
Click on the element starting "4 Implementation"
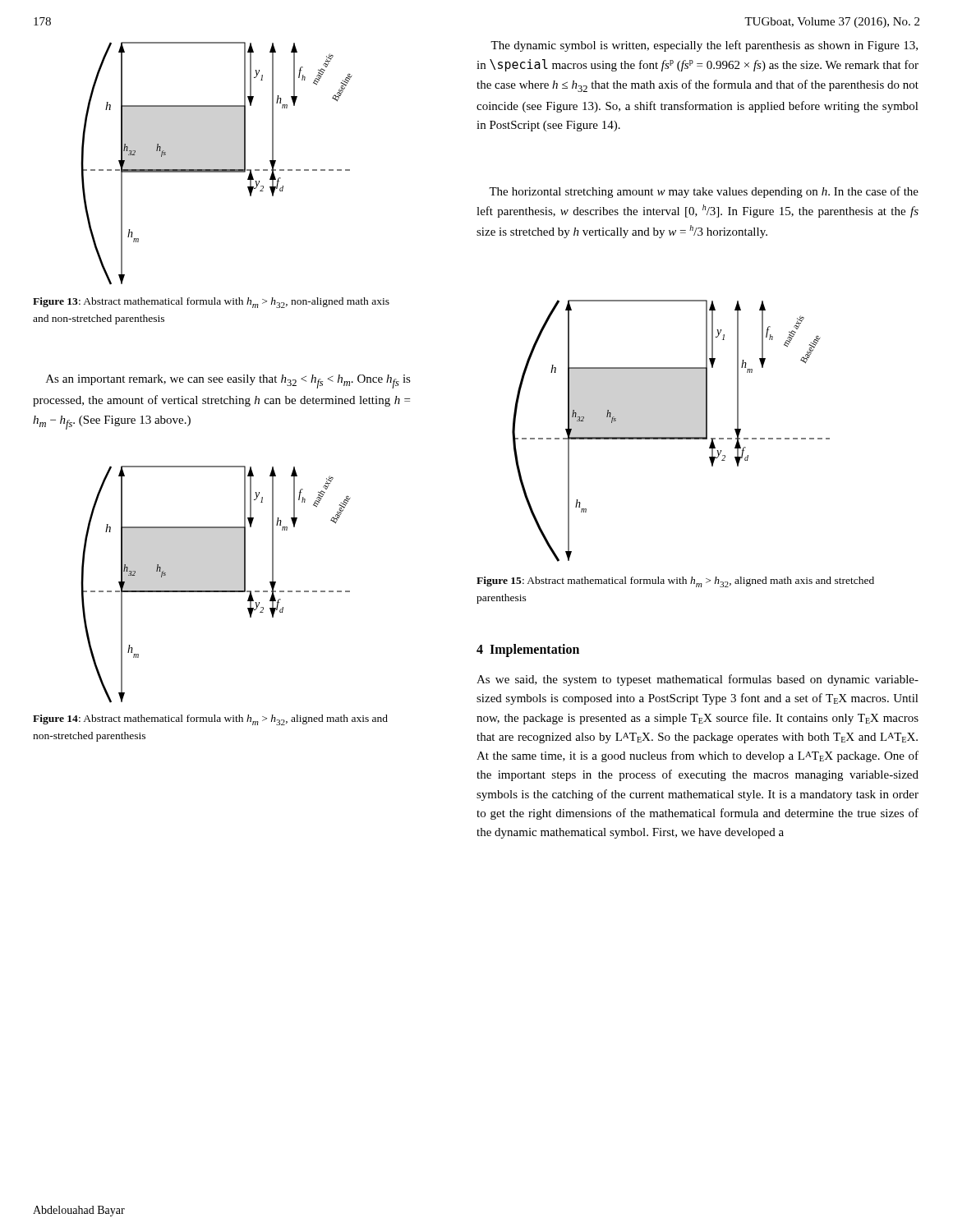click(x=528, y=649)
